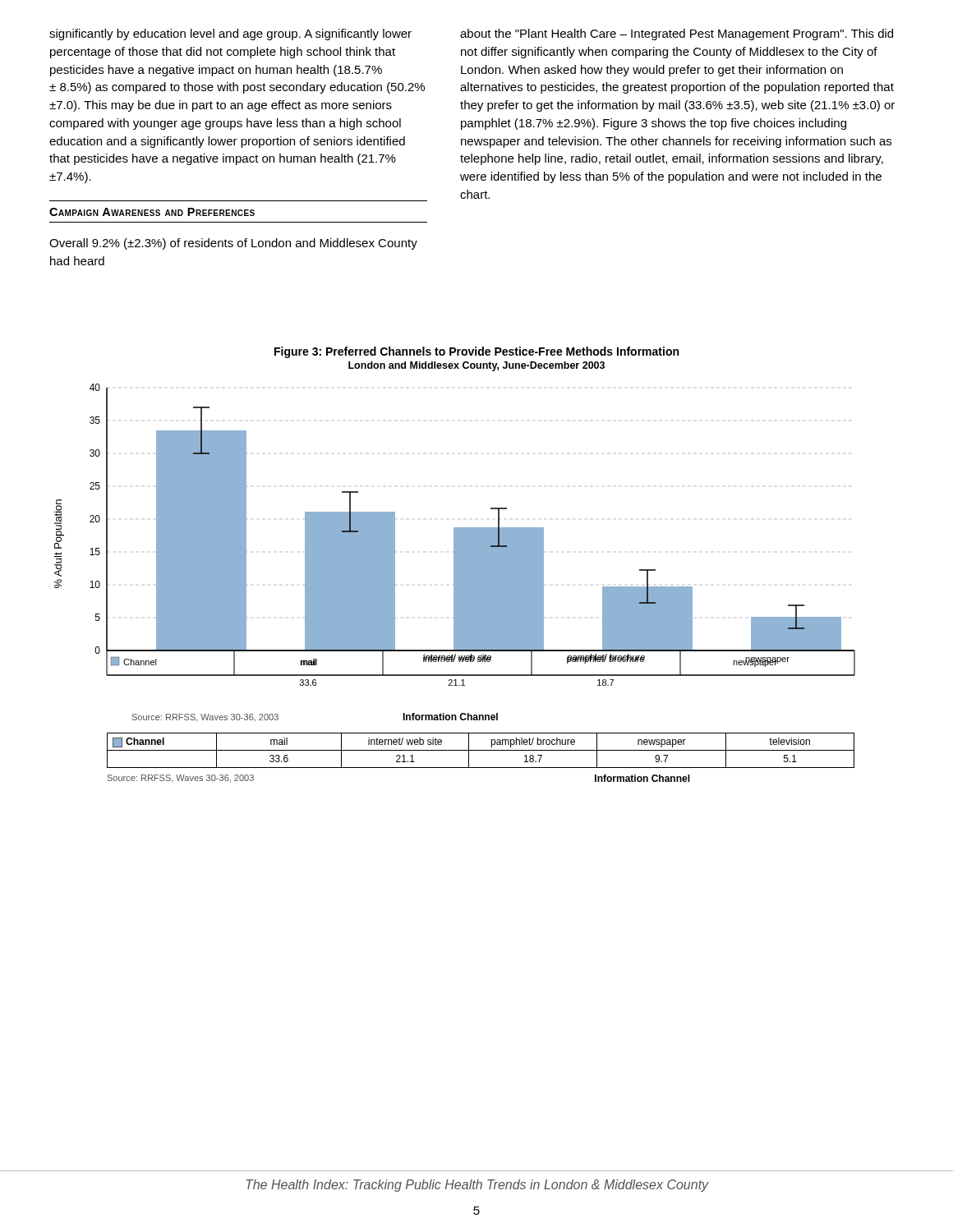
Task: Find the bar chart
Action: (476, 582)
